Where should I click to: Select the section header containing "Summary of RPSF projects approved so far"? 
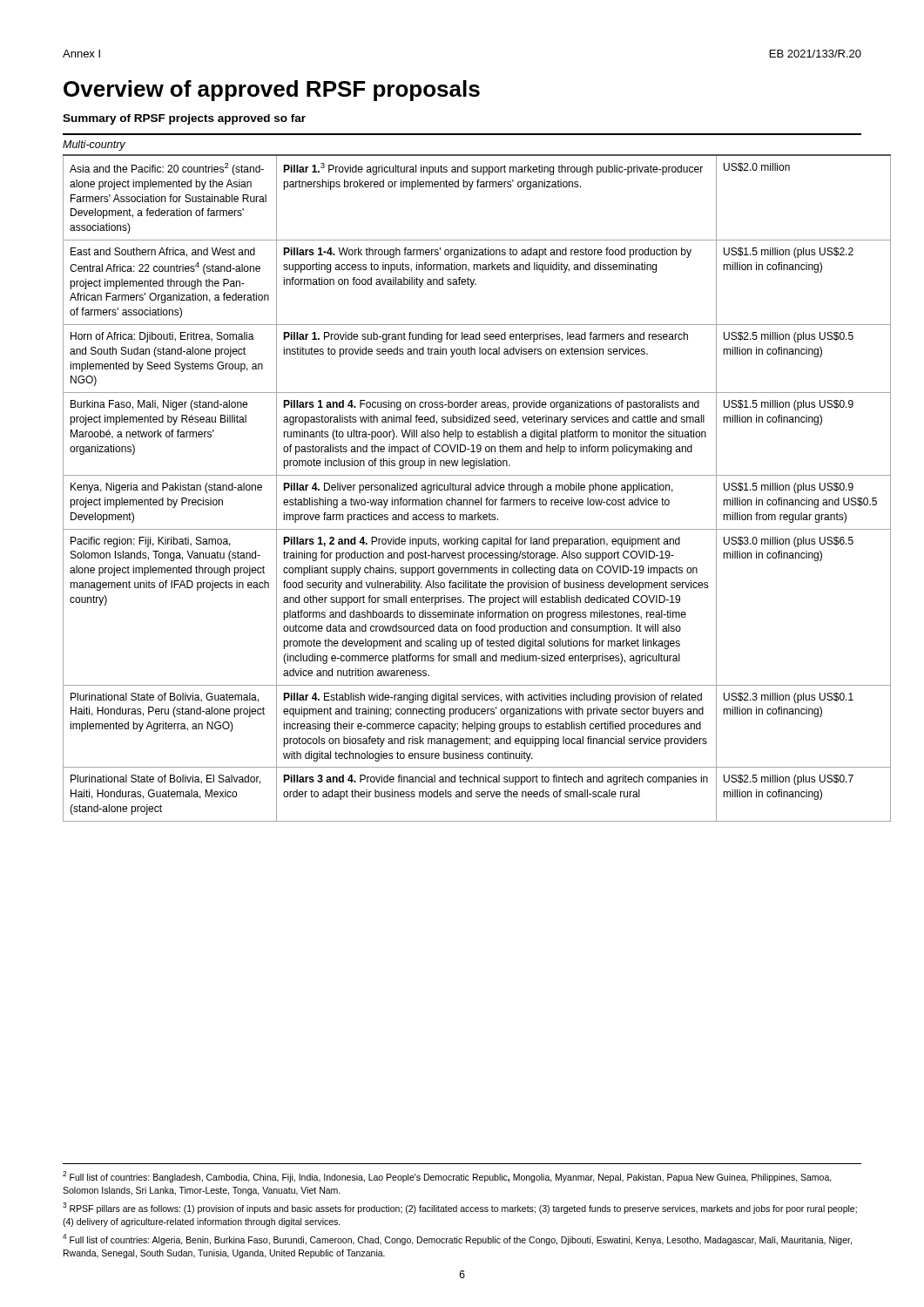click(184, 118)
